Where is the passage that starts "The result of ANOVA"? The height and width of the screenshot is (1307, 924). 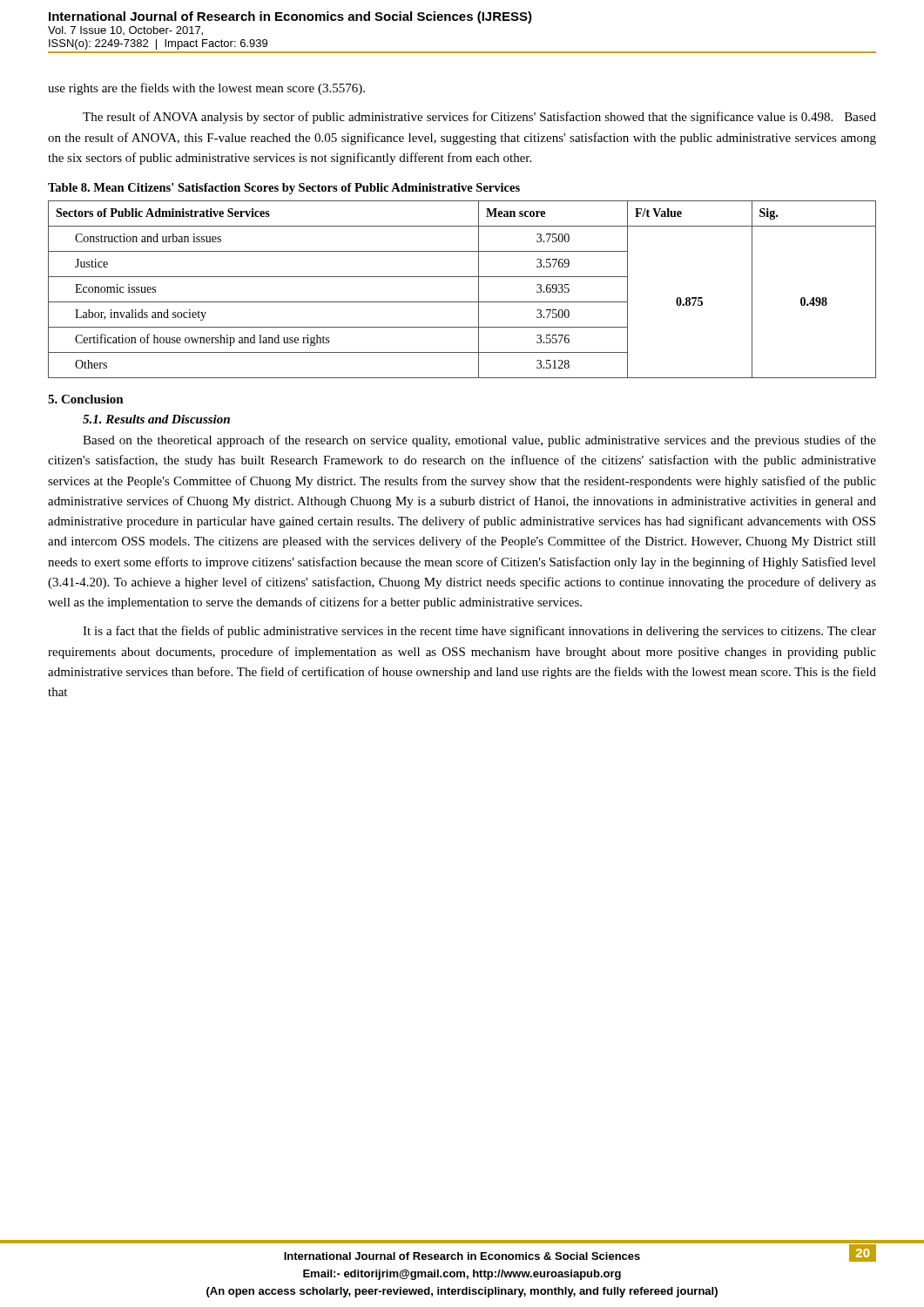coord(462,138)
